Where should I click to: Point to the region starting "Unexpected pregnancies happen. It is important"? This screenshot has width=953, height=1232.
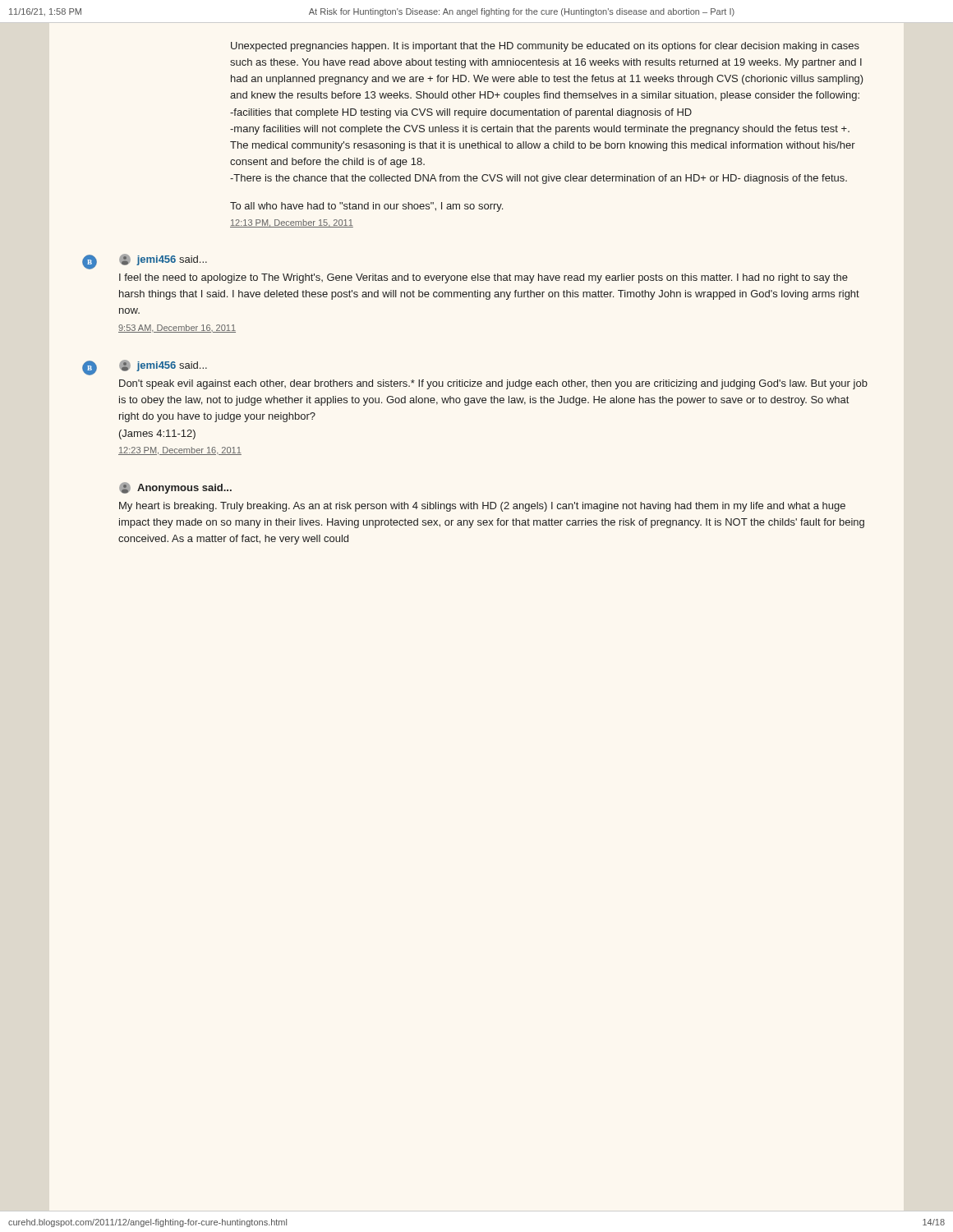click(x=547, y=112)
